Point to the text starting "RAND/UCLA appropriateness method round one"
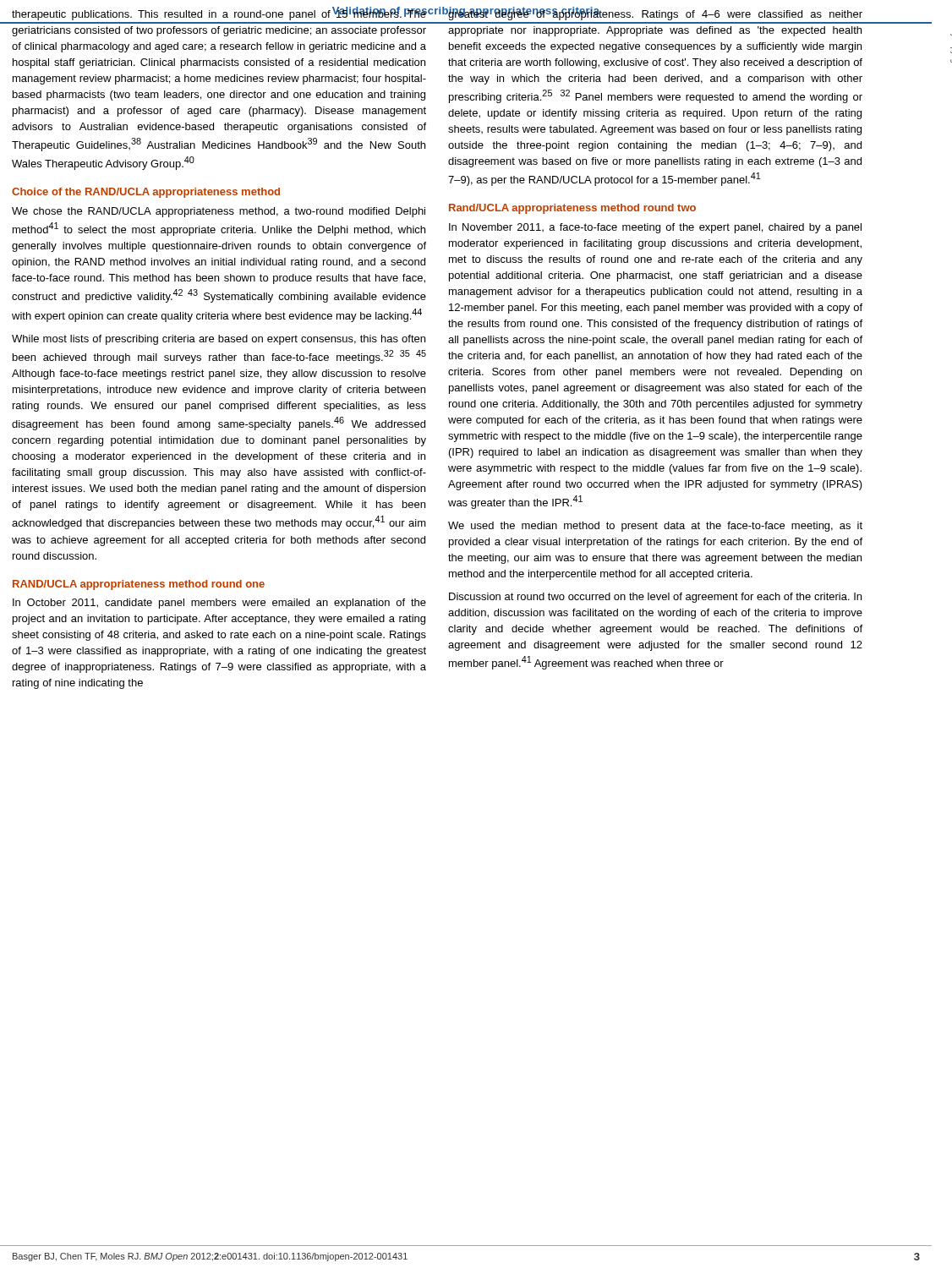Viewport: 952px width, 1268px height. 138,583
